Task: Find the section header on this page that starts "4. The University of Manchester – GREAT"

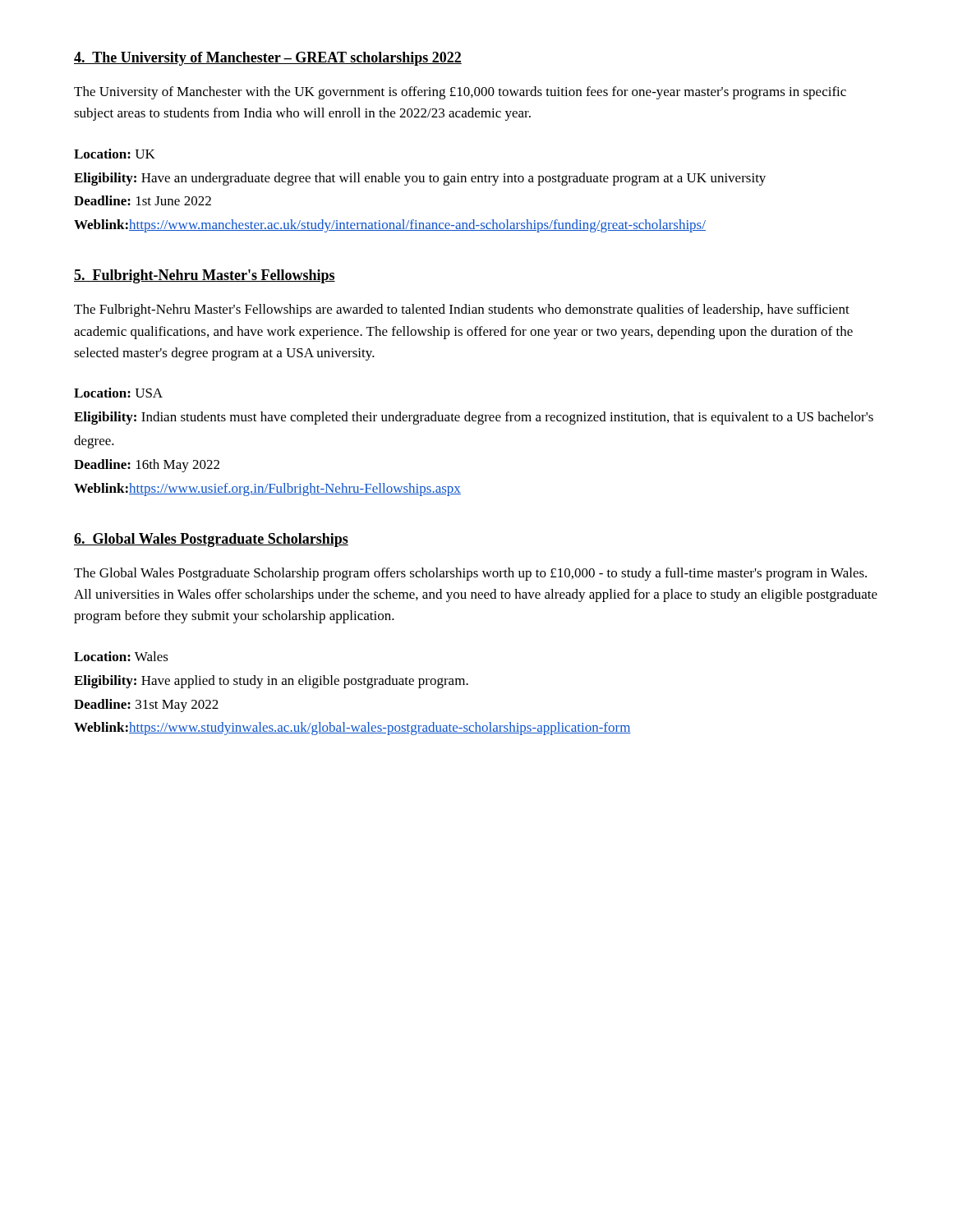Action: (x=268, y=57)
